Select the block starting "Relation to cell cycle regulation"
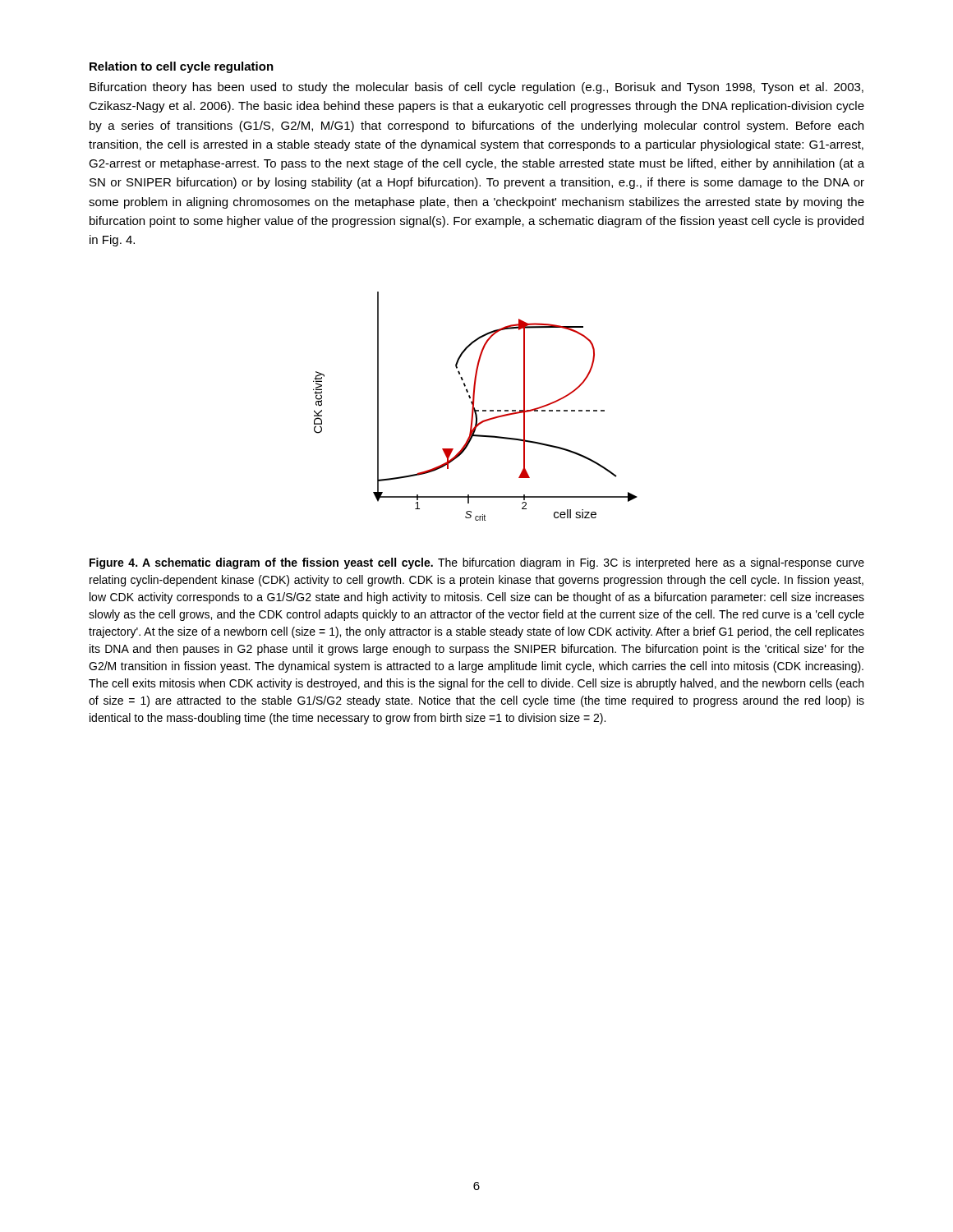This screenshot has width=953, height=1232. pos(181,66)
